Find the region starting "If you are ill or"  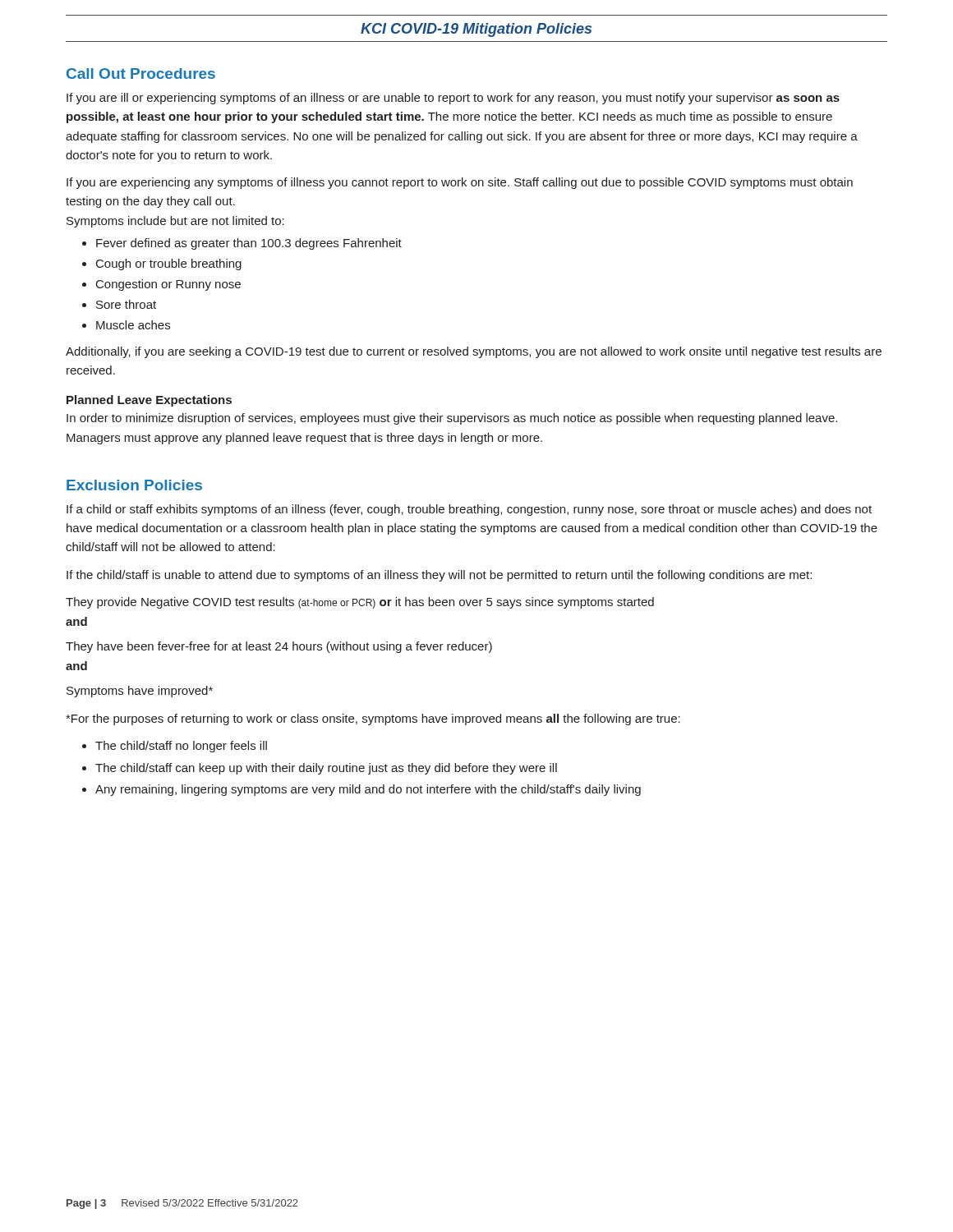point(462,126)
